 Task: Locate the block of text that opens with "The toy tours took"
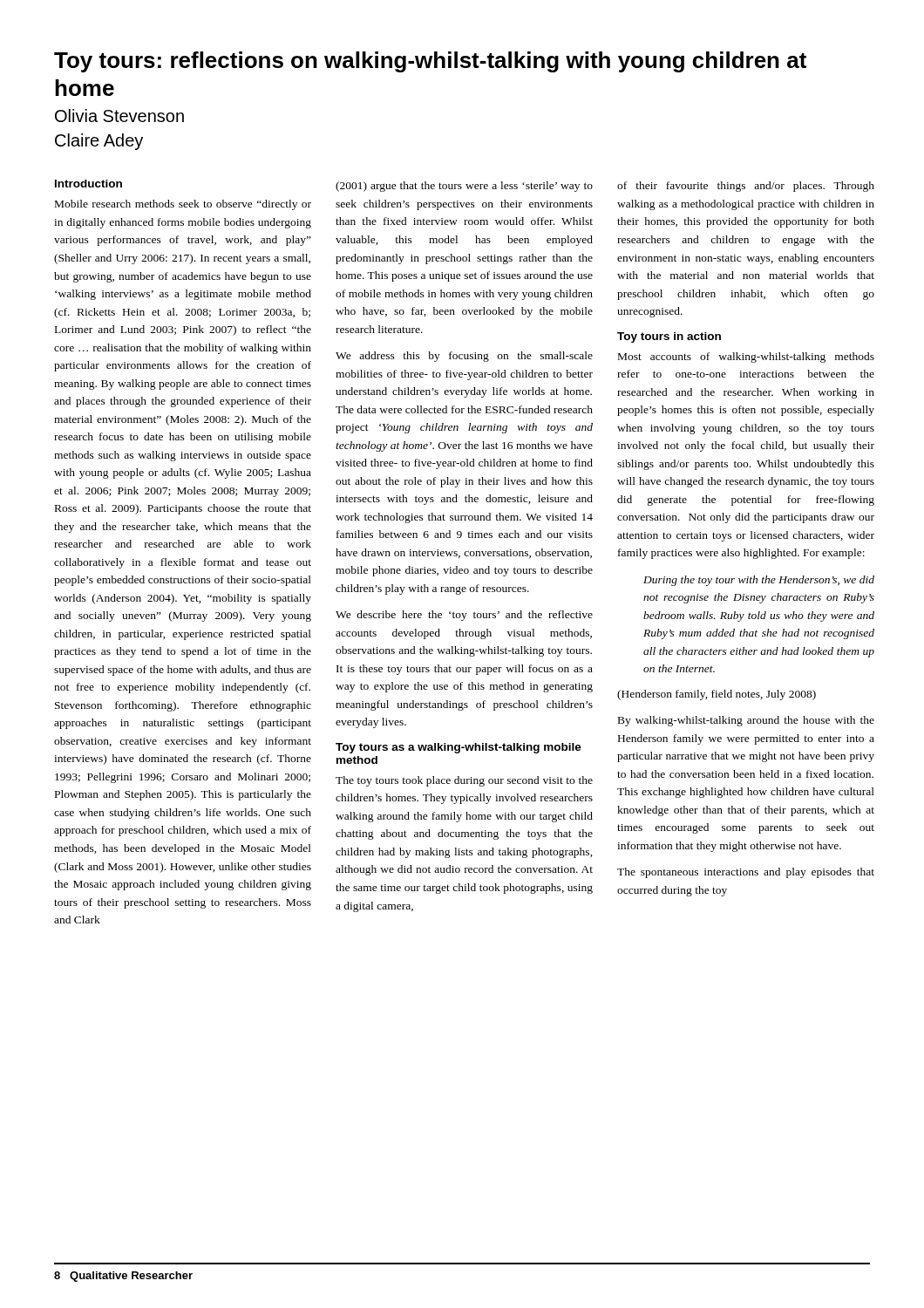point(464,843)
